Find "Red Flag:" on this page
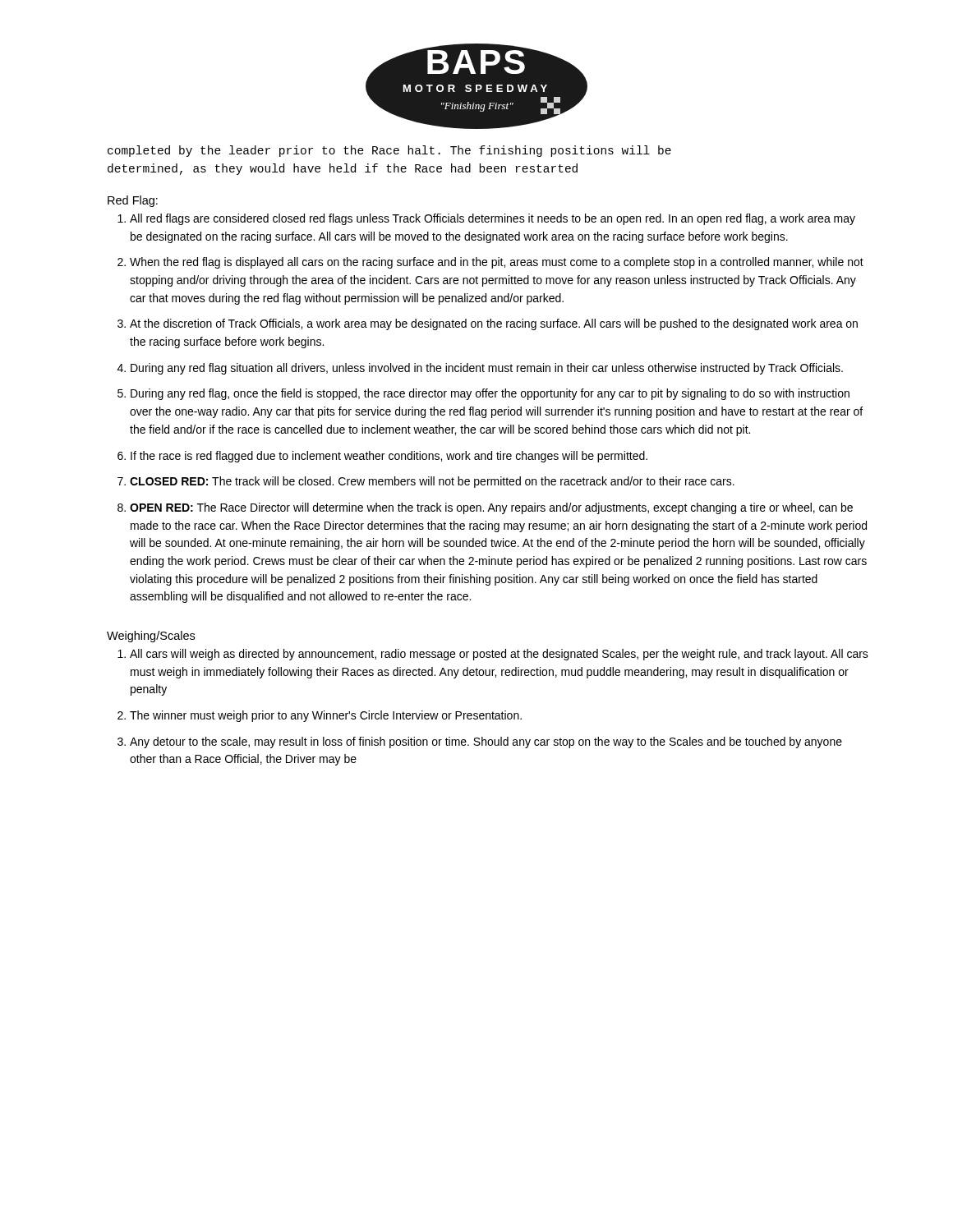Screen dimensions: 1232x953 pyautogui.click(x=133, y=200)
